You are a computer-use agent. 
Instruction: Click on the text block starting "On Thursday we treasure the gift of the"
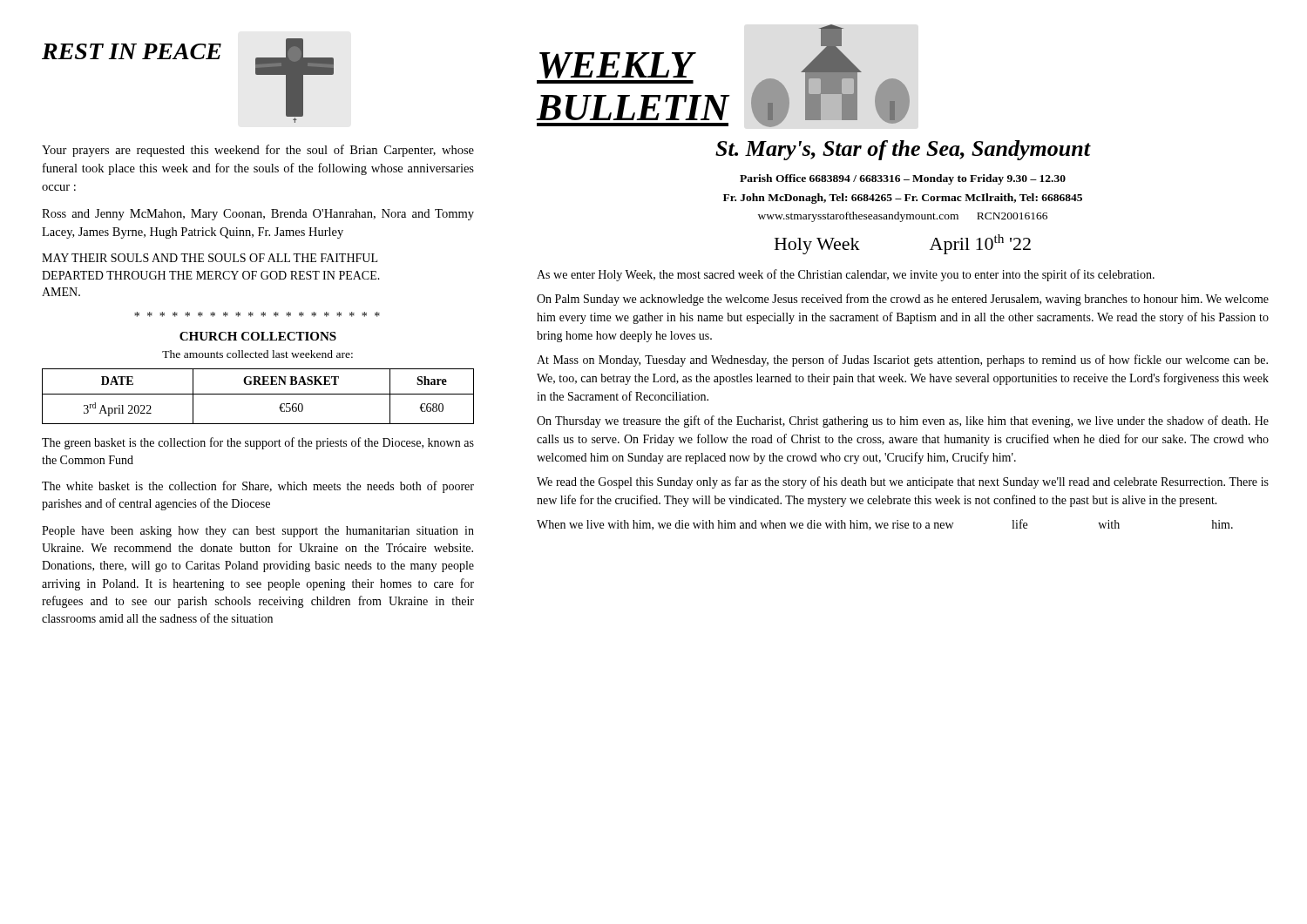903,439
